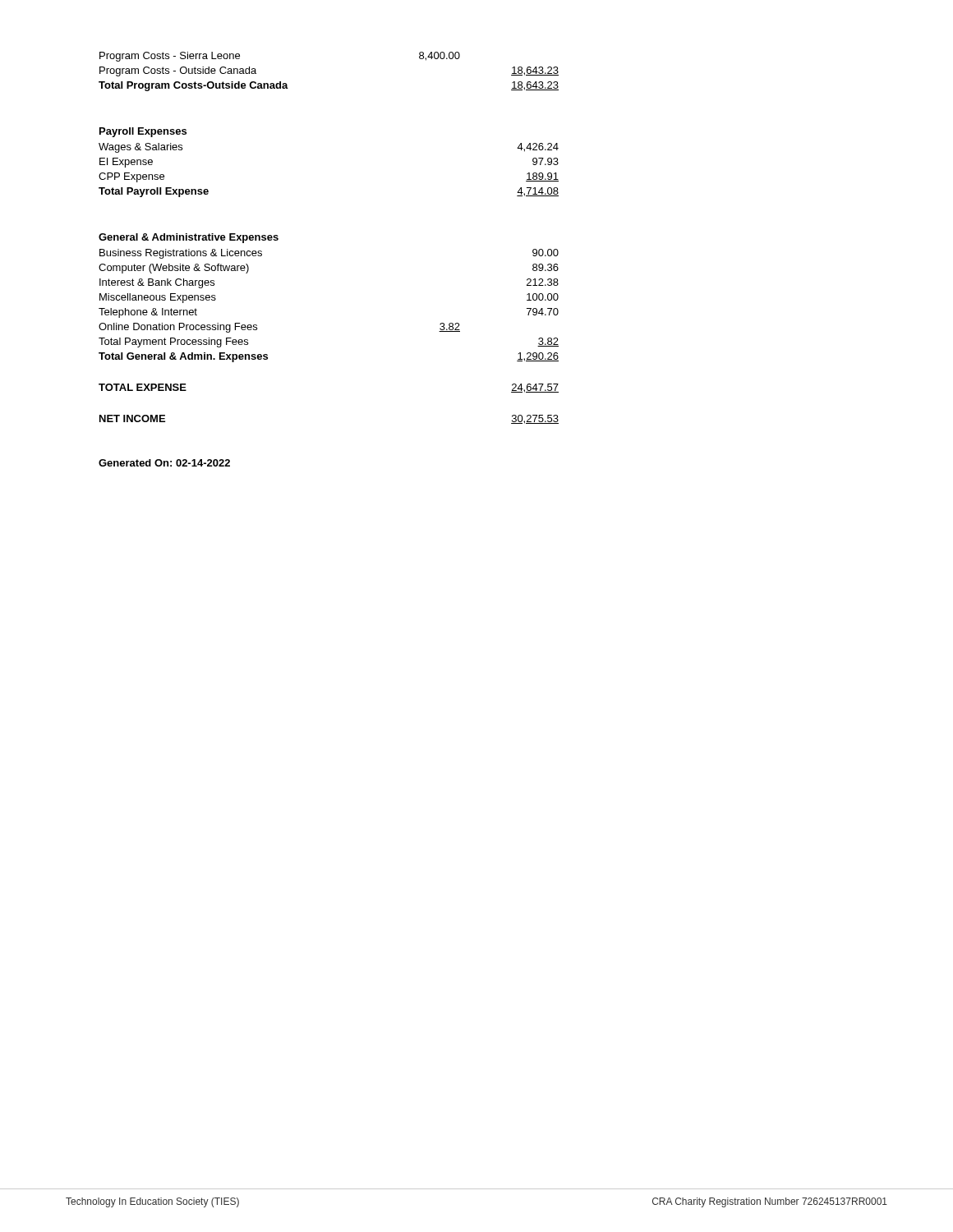Find "Total Program Costs-Outside Canada 18,643.23" on this page

[x=194, y=86]
